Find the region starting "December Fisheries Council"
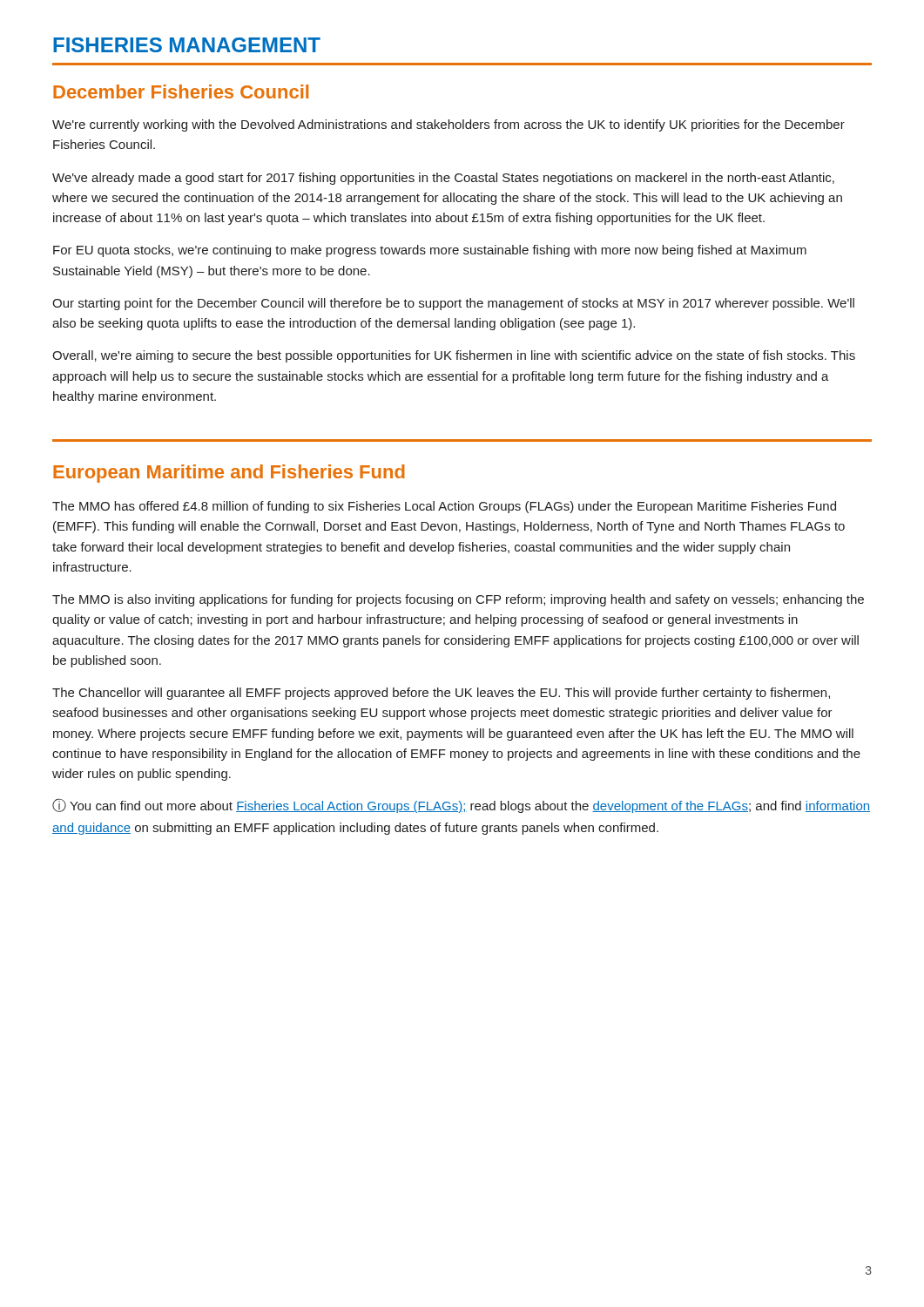 pos(181,91)
